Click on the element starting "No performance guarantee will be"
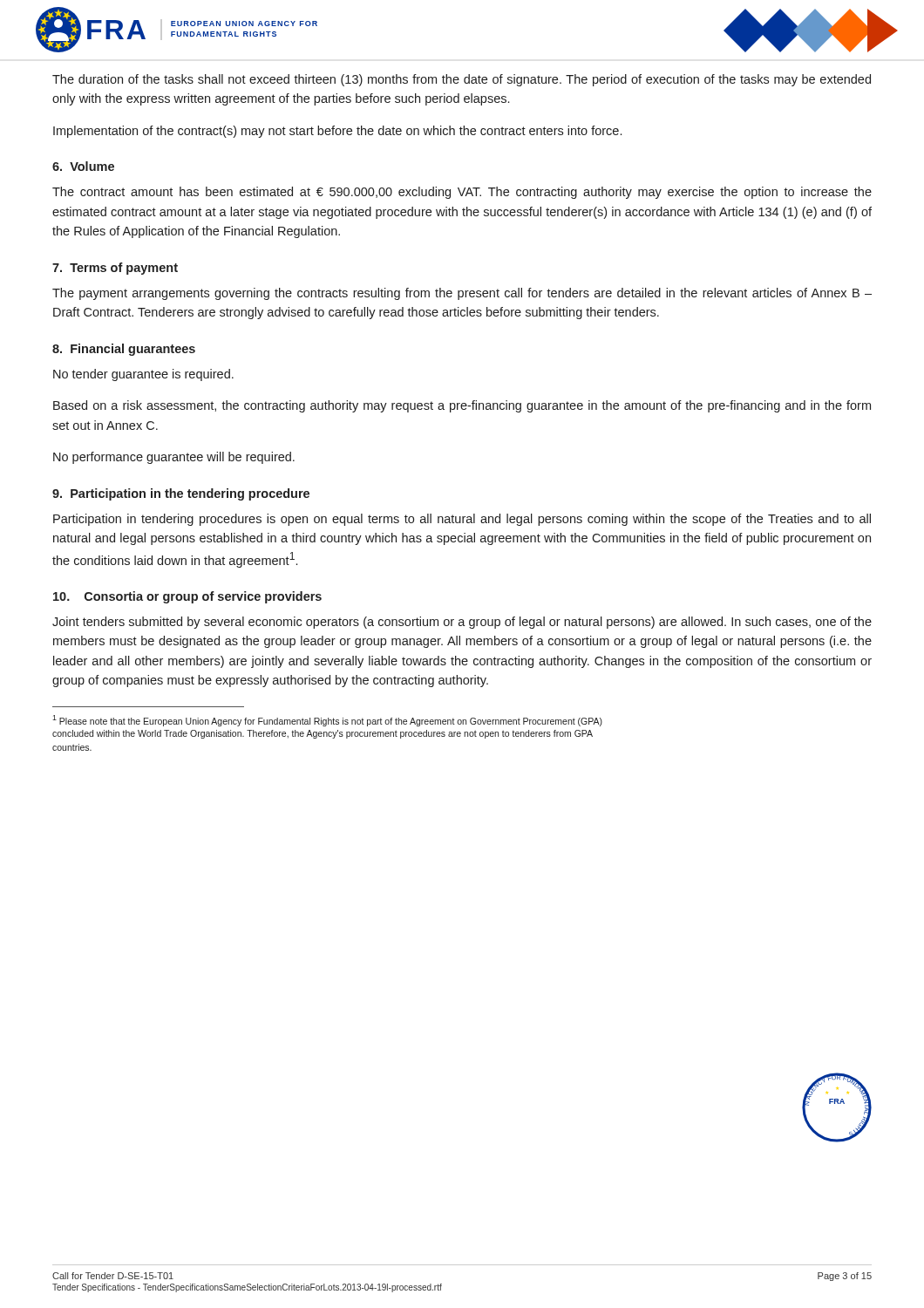Screen dimensions: 1308x924 [174, 457]
